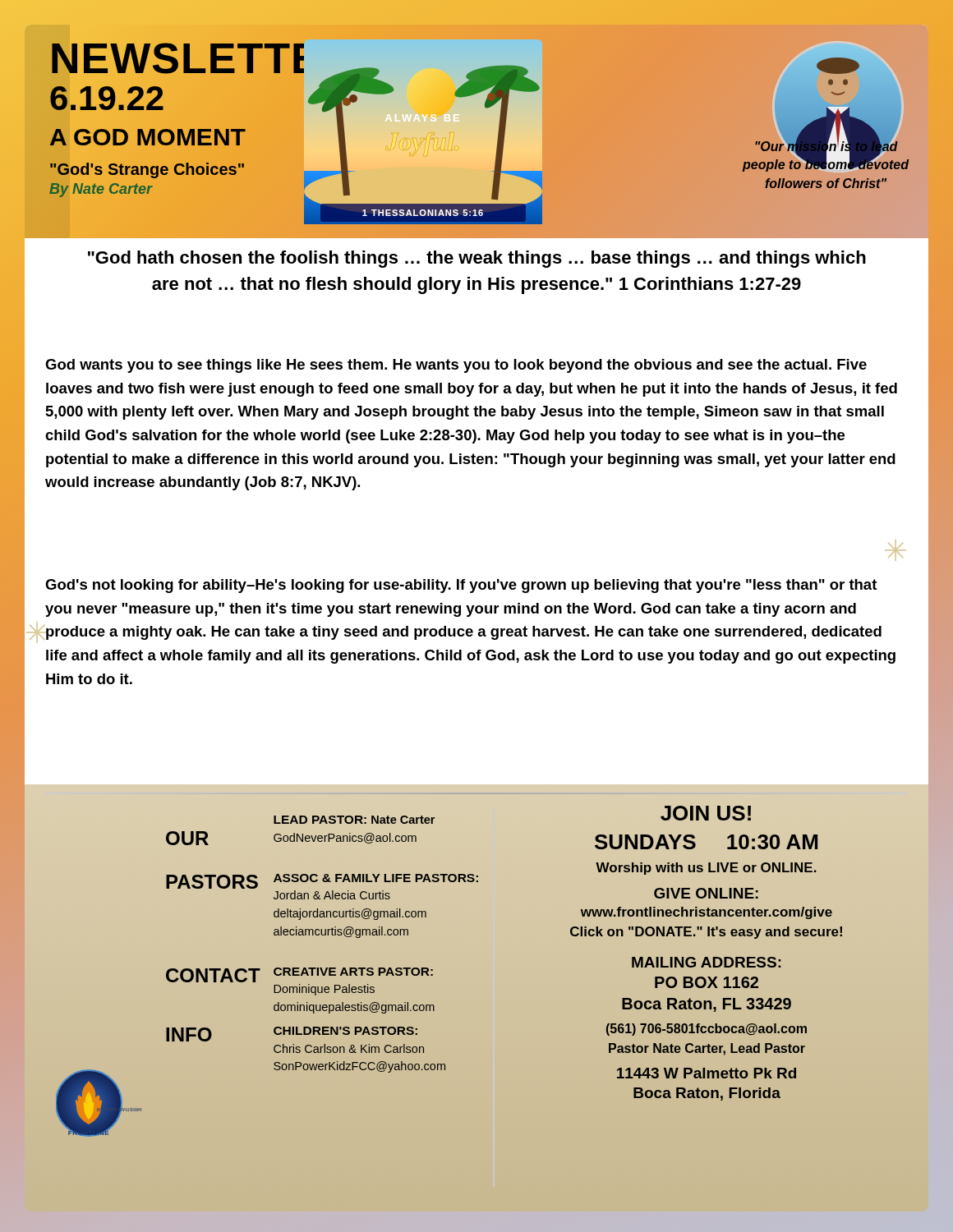The image size is (953, 1232).
Task: Click the passage that begins ""God hath chosen the foolish things"
Action: (x=476, y=271)
